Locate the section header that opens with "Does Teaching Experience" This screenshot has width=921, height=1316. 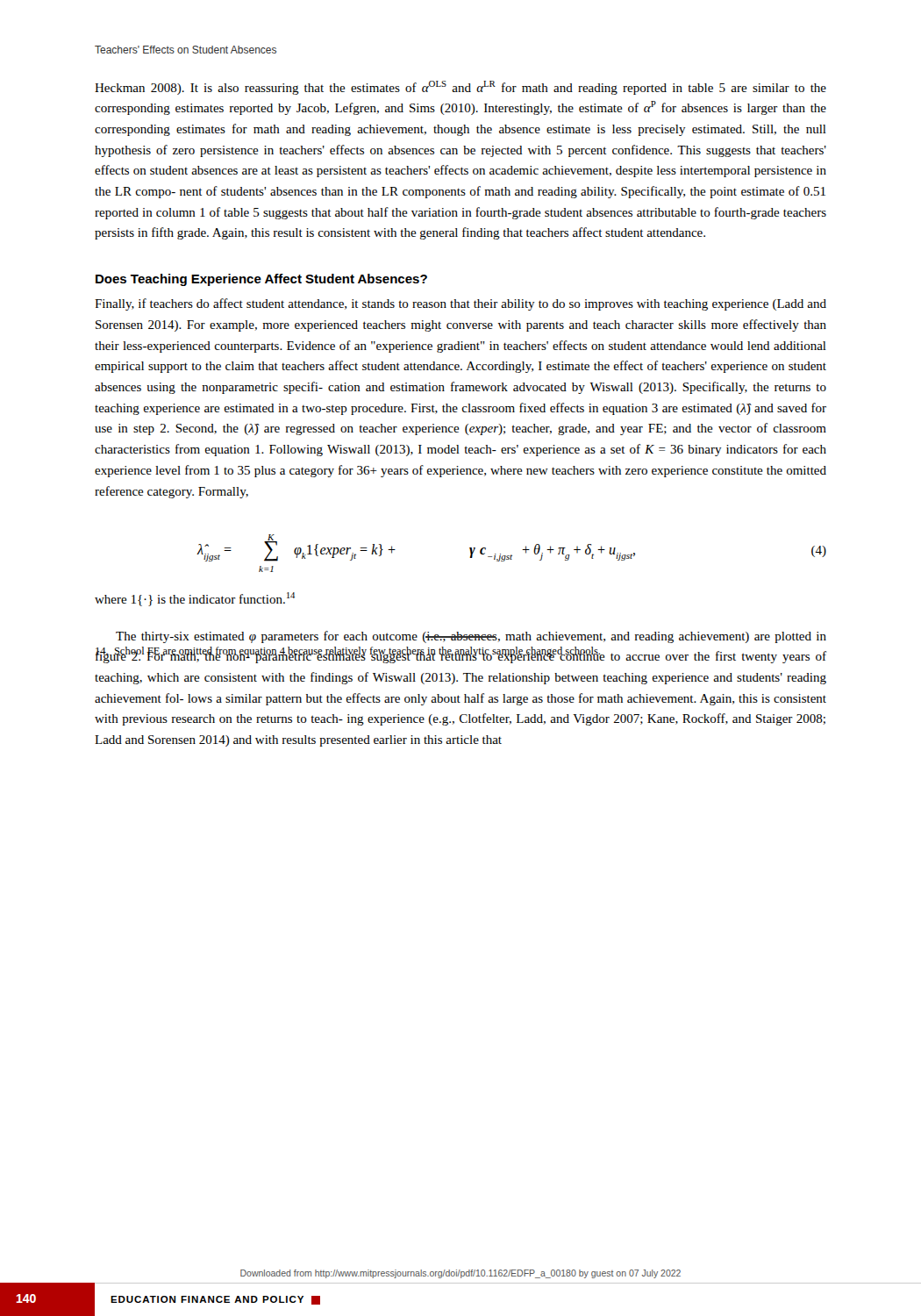(261, 279)
